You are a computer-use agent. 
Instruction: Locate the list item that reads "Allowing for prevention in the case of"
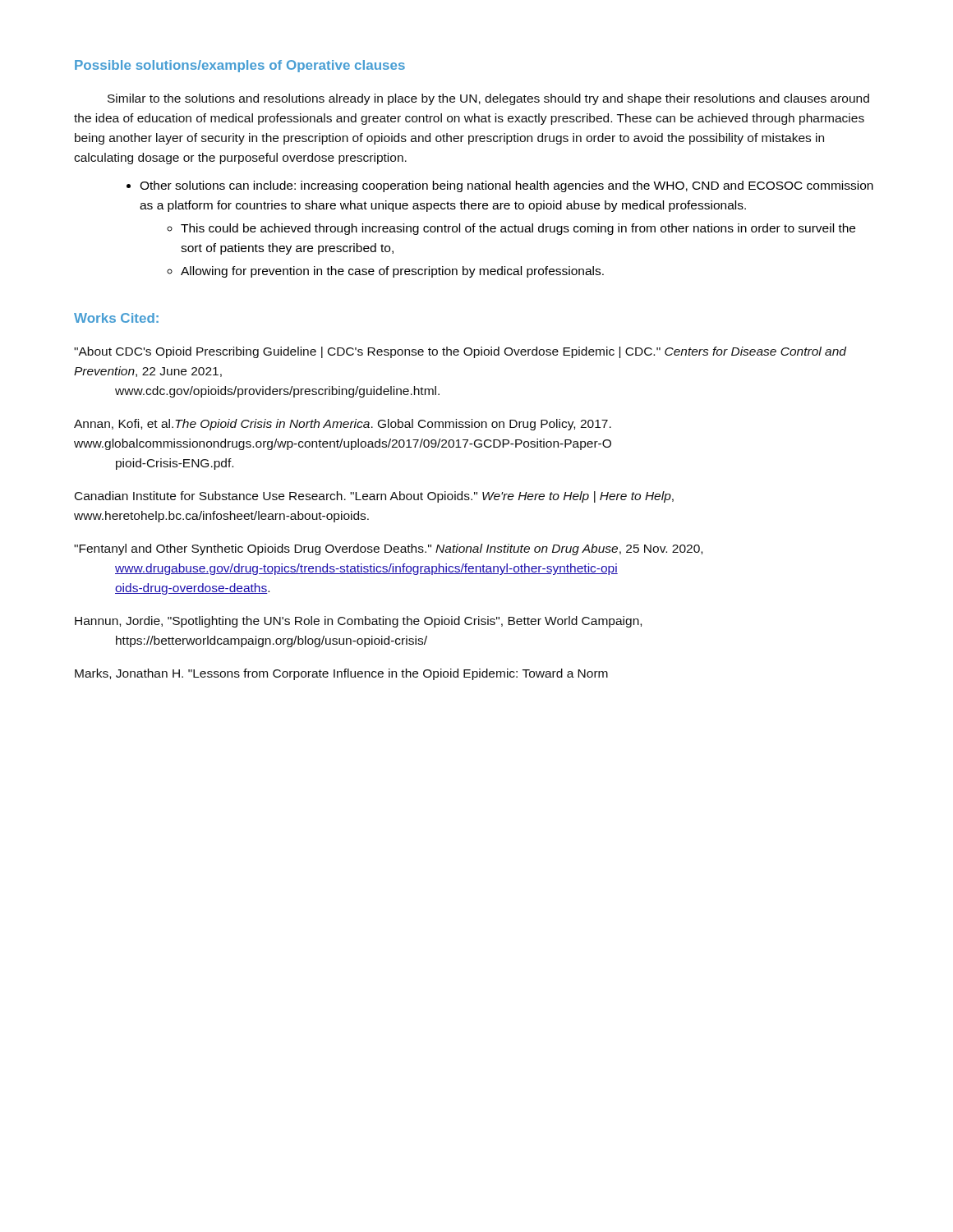pos(393,271)
